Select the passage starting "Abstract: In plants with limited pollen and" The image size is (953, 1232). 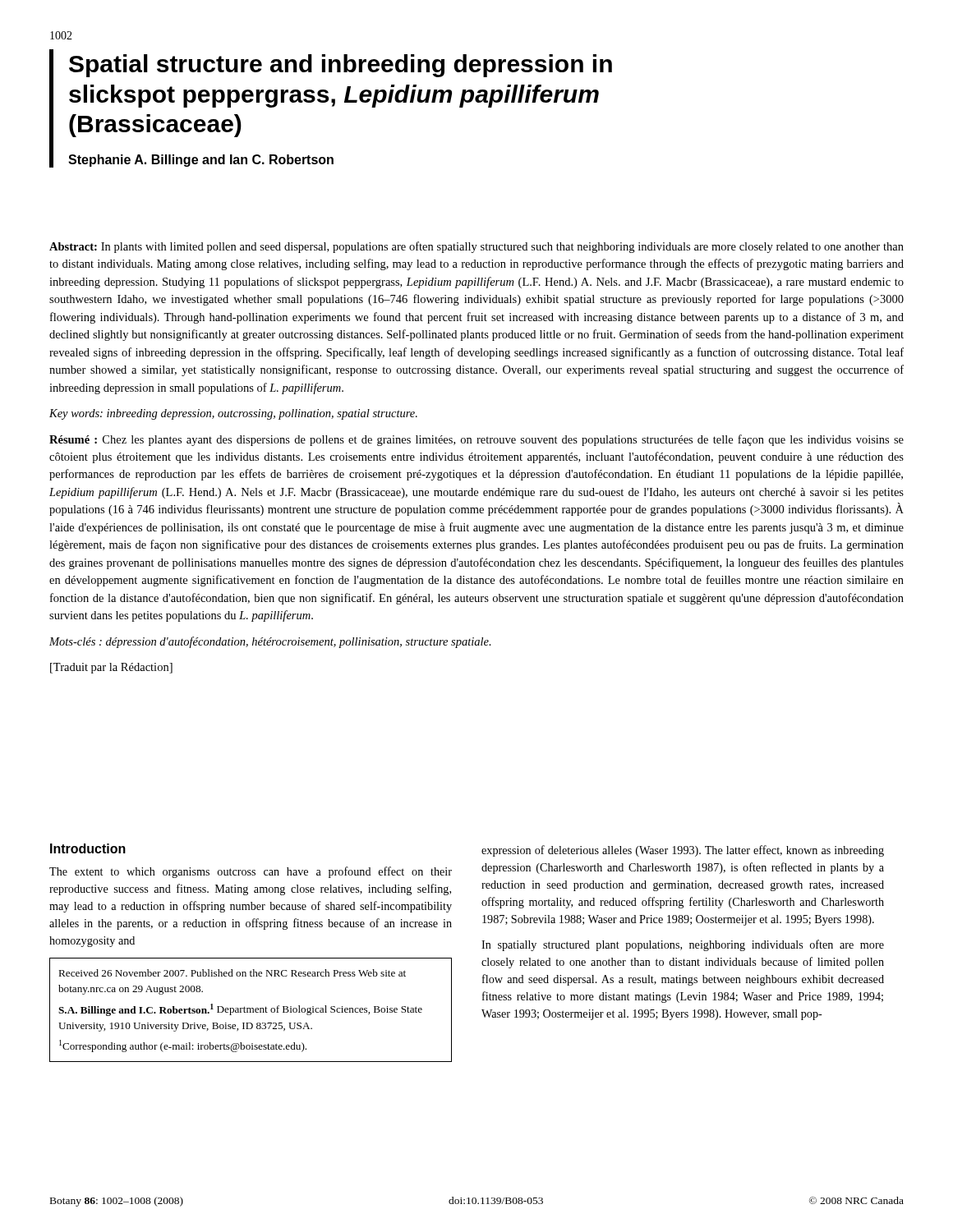click(476, 317)
